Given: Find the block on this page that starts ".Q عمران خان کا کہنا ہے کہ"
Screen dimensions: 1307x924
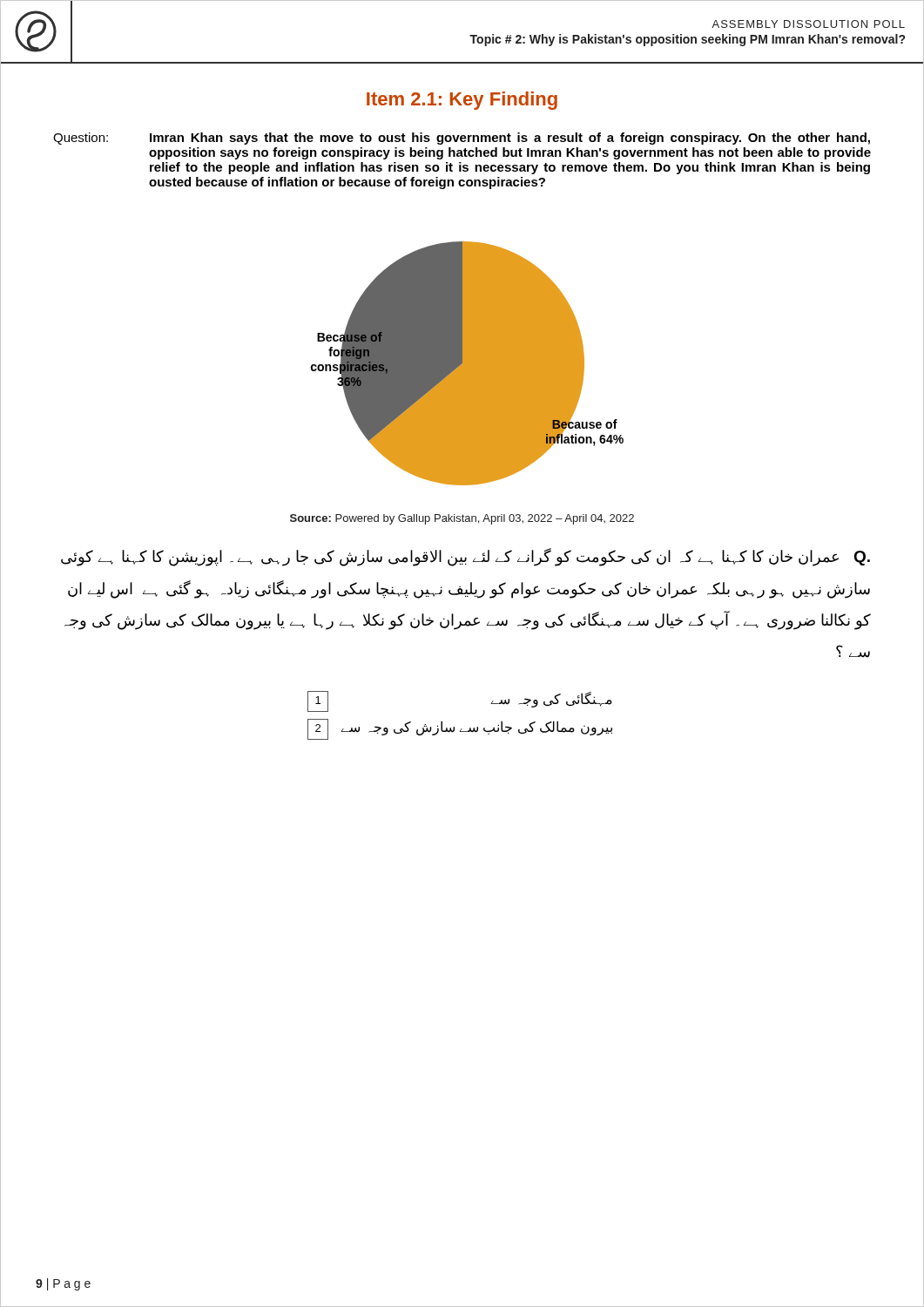Looking at the screenshot, I should pyautogui.click(x=465, y=604).
